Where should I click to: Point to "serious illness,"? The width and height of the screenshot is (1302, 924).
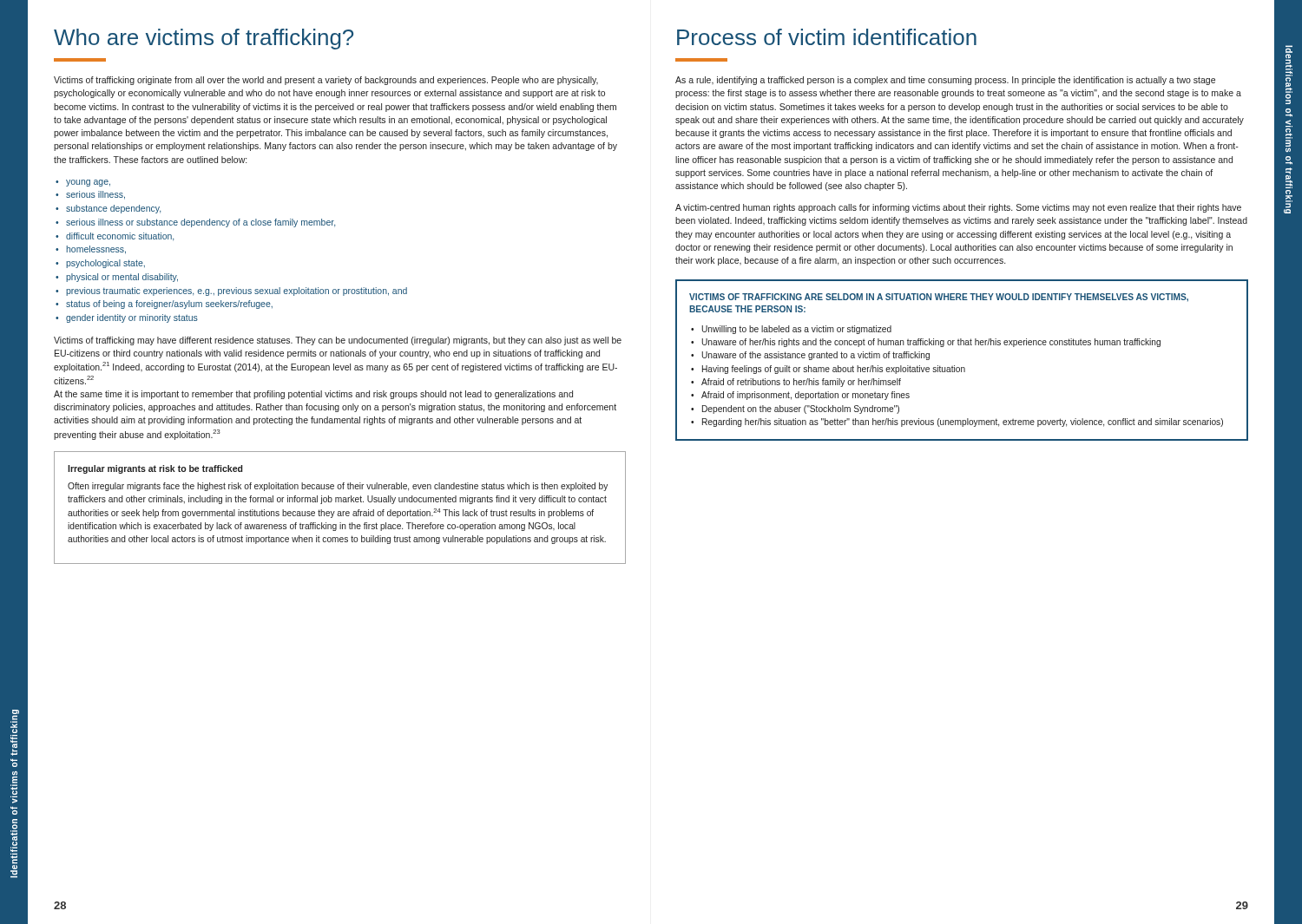[90, 195]
